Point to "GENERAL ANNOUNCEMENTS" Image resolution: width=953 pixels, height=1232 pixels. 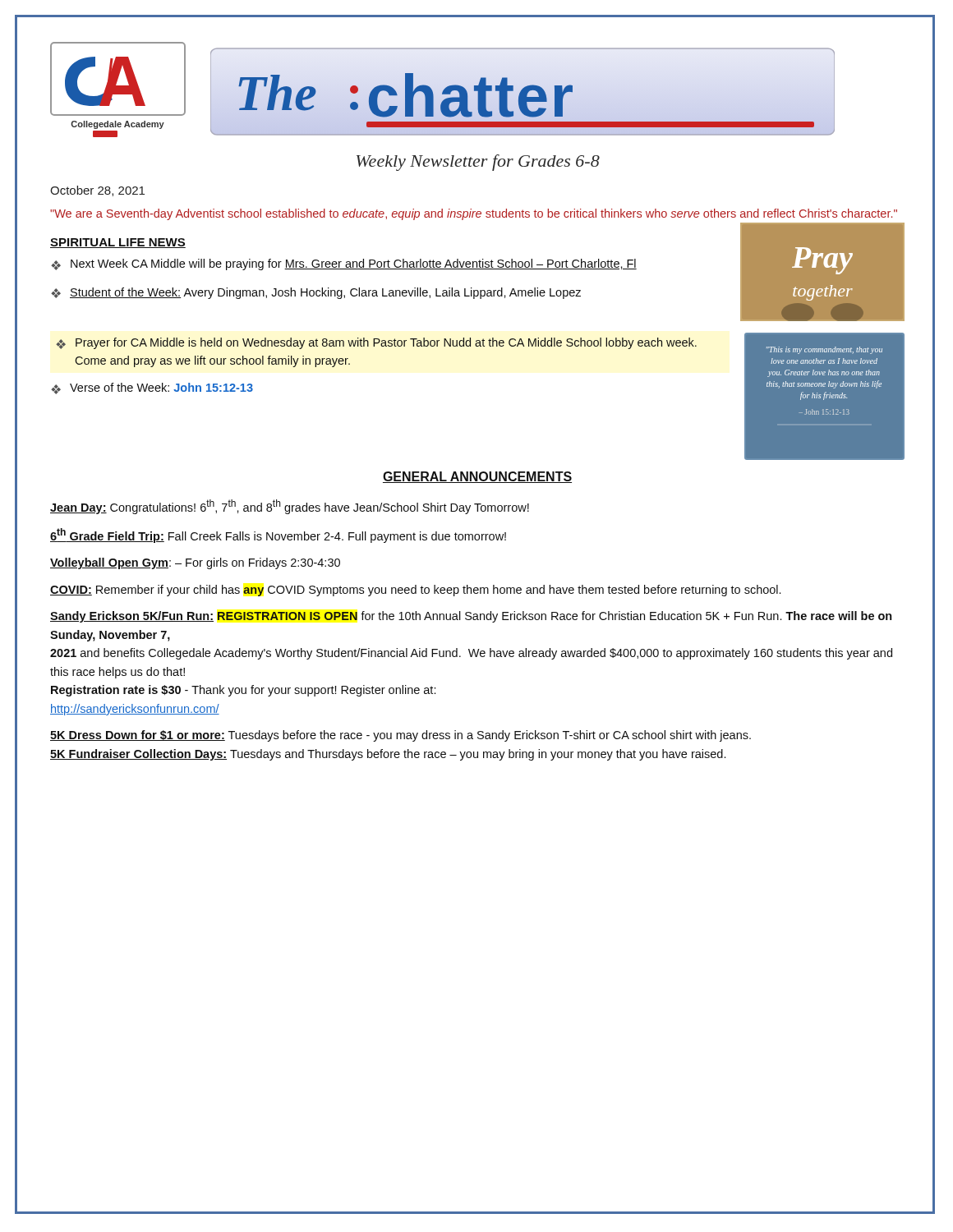pos(477,477)
